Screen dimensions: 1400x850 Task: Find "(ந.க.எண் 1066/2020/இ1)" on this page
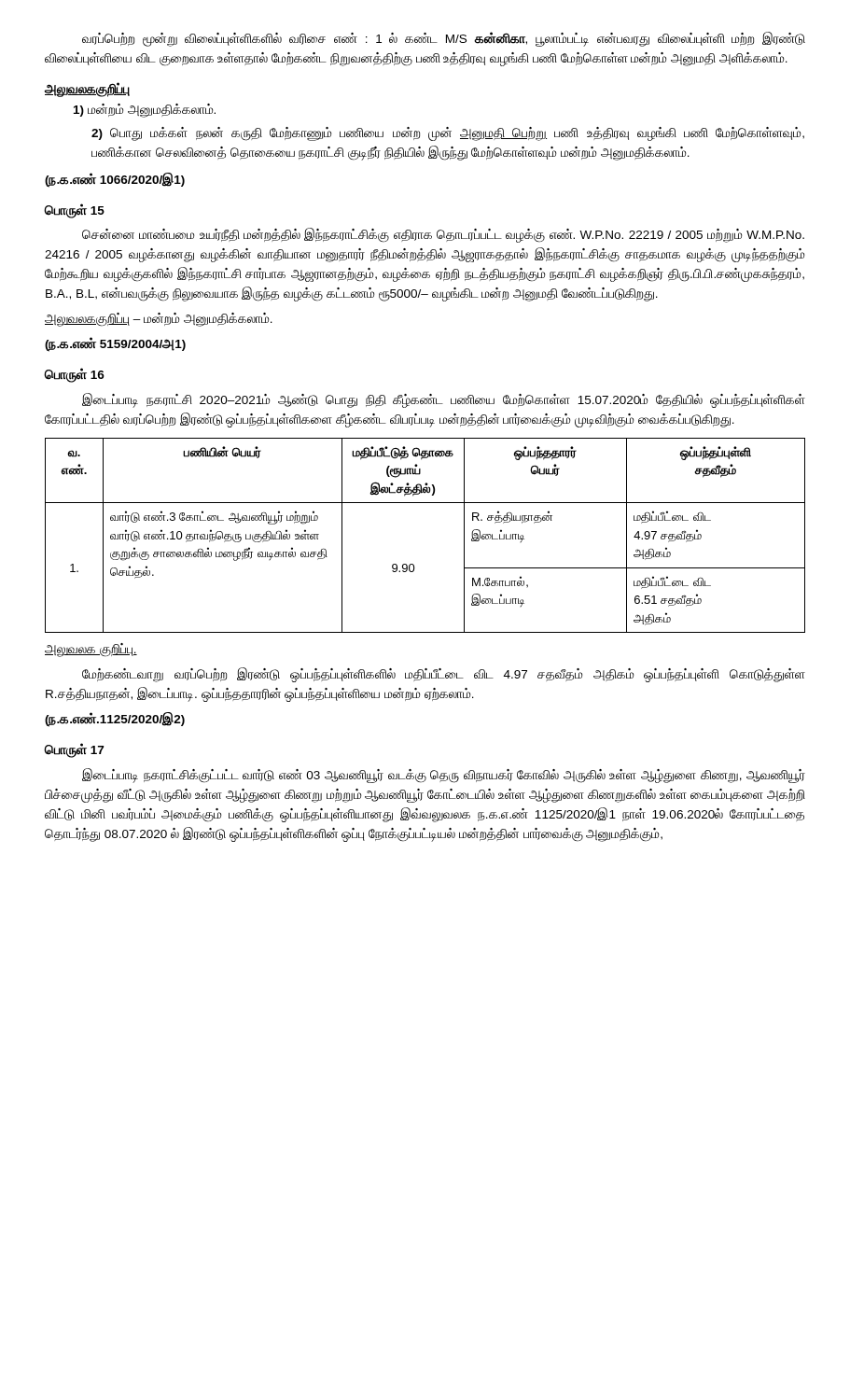(x=115, y=179)
